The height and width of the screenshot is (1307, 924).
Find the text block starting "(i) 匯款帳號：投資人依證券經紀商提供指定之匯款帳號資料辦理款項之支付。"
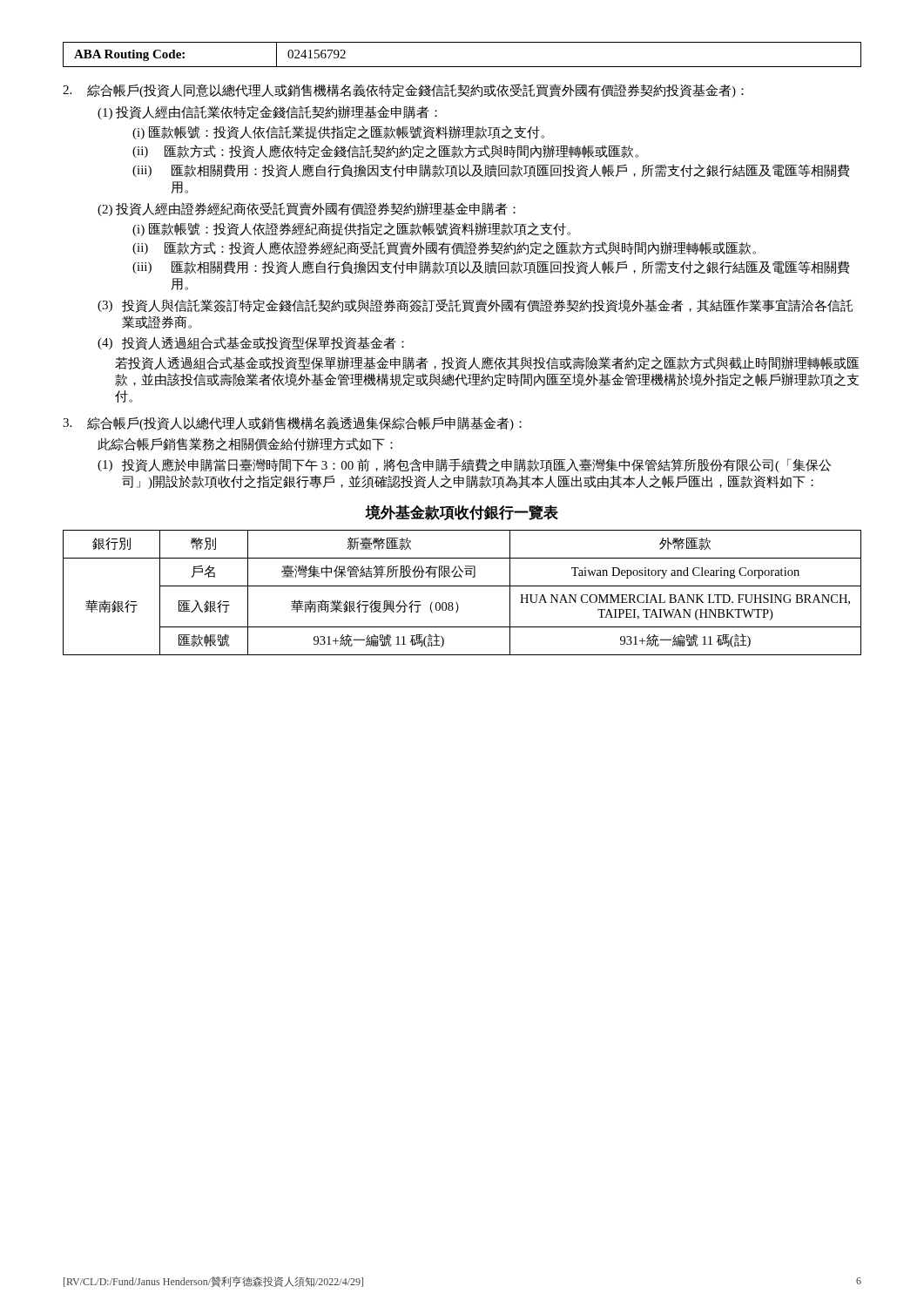(356, 229)
